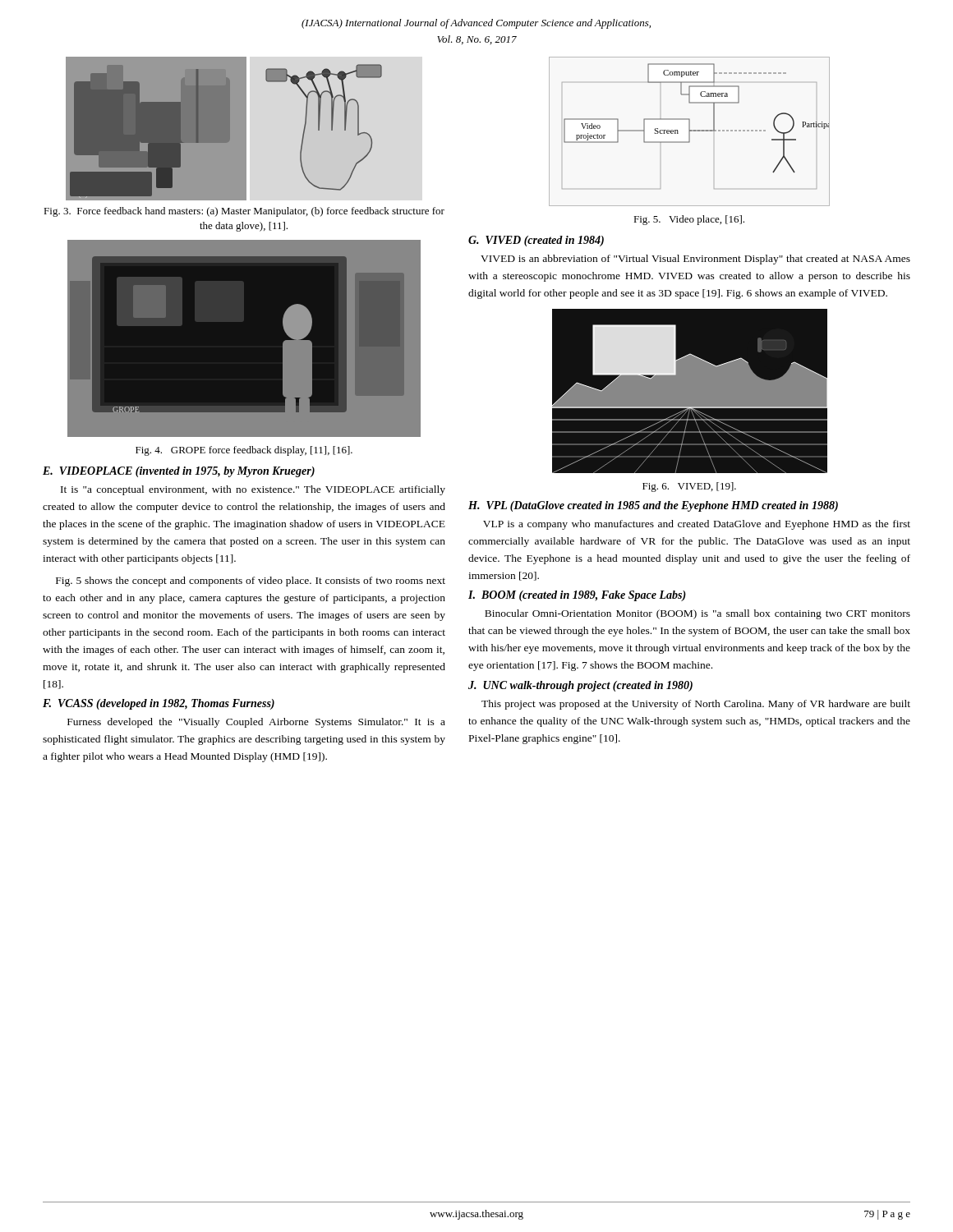Where is the caption that starts "Fig. 6. VIVED,"?
This screenshot has height=1232, width=953.
click(x=689, y=486)
